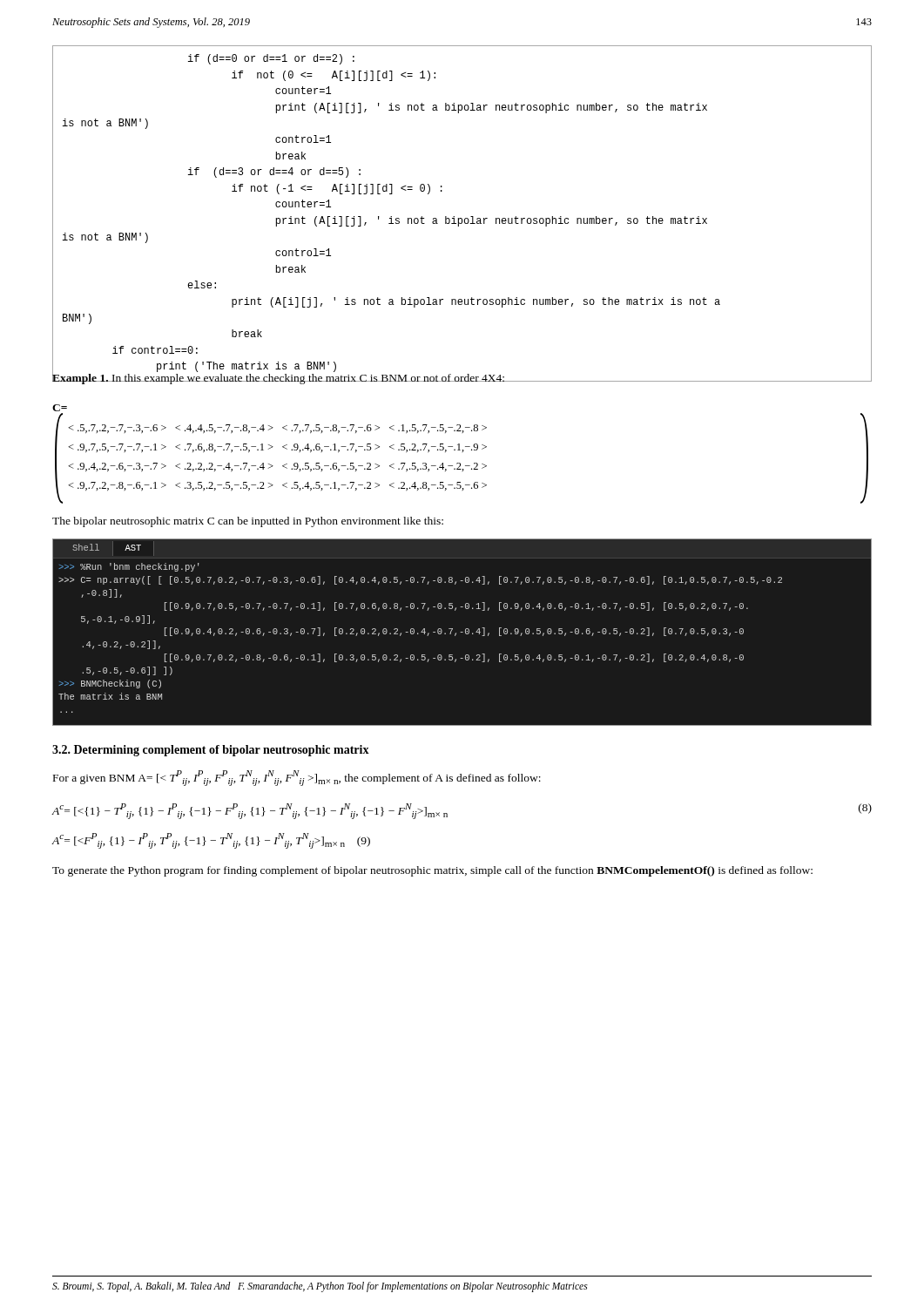
Task: Point to the passage starting "Ac= [ ]m× n (9)"
Action: pos(211,840)
